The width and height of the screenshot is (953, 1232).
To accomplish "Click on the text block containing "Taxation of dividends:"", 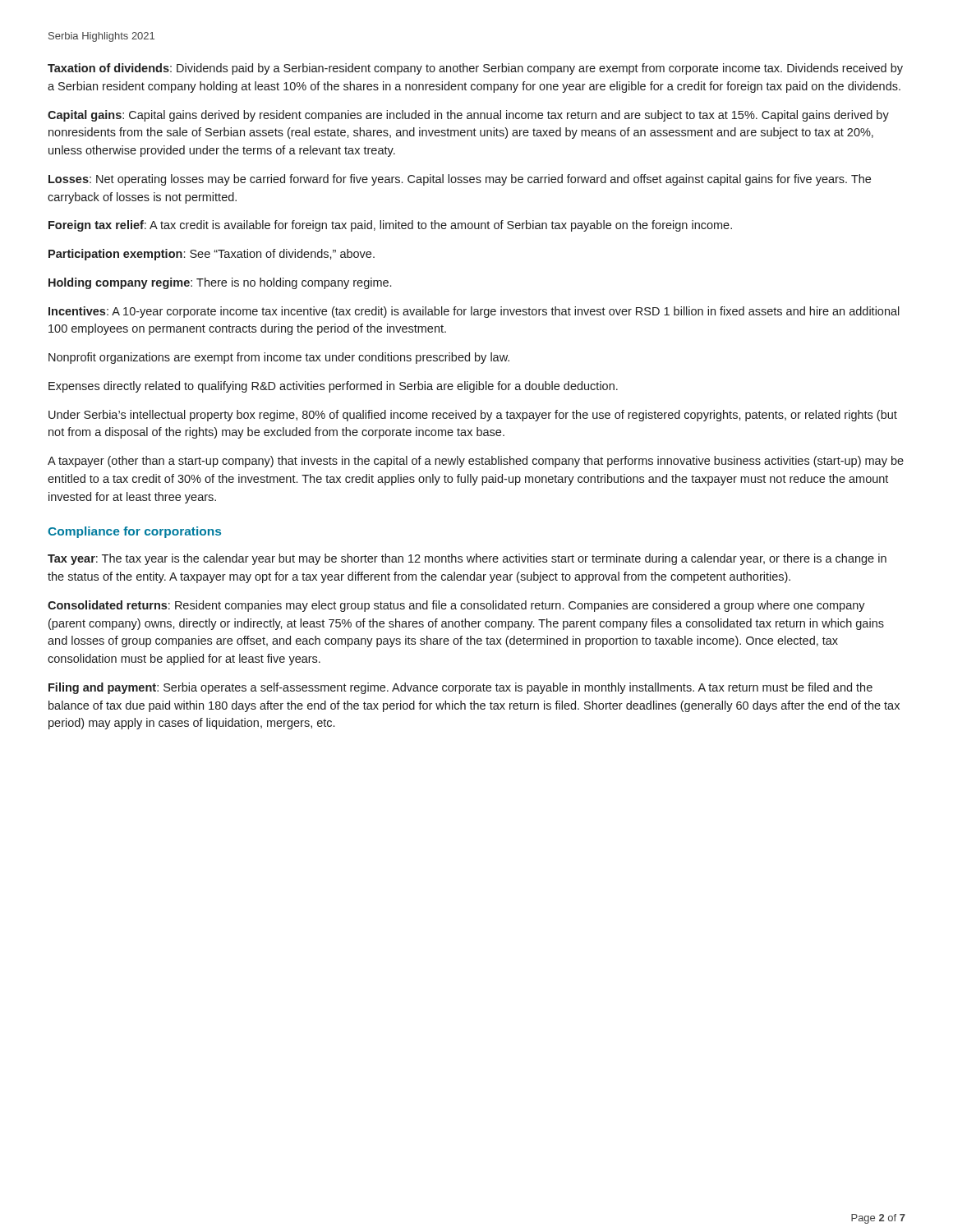I will pos(476,78).
